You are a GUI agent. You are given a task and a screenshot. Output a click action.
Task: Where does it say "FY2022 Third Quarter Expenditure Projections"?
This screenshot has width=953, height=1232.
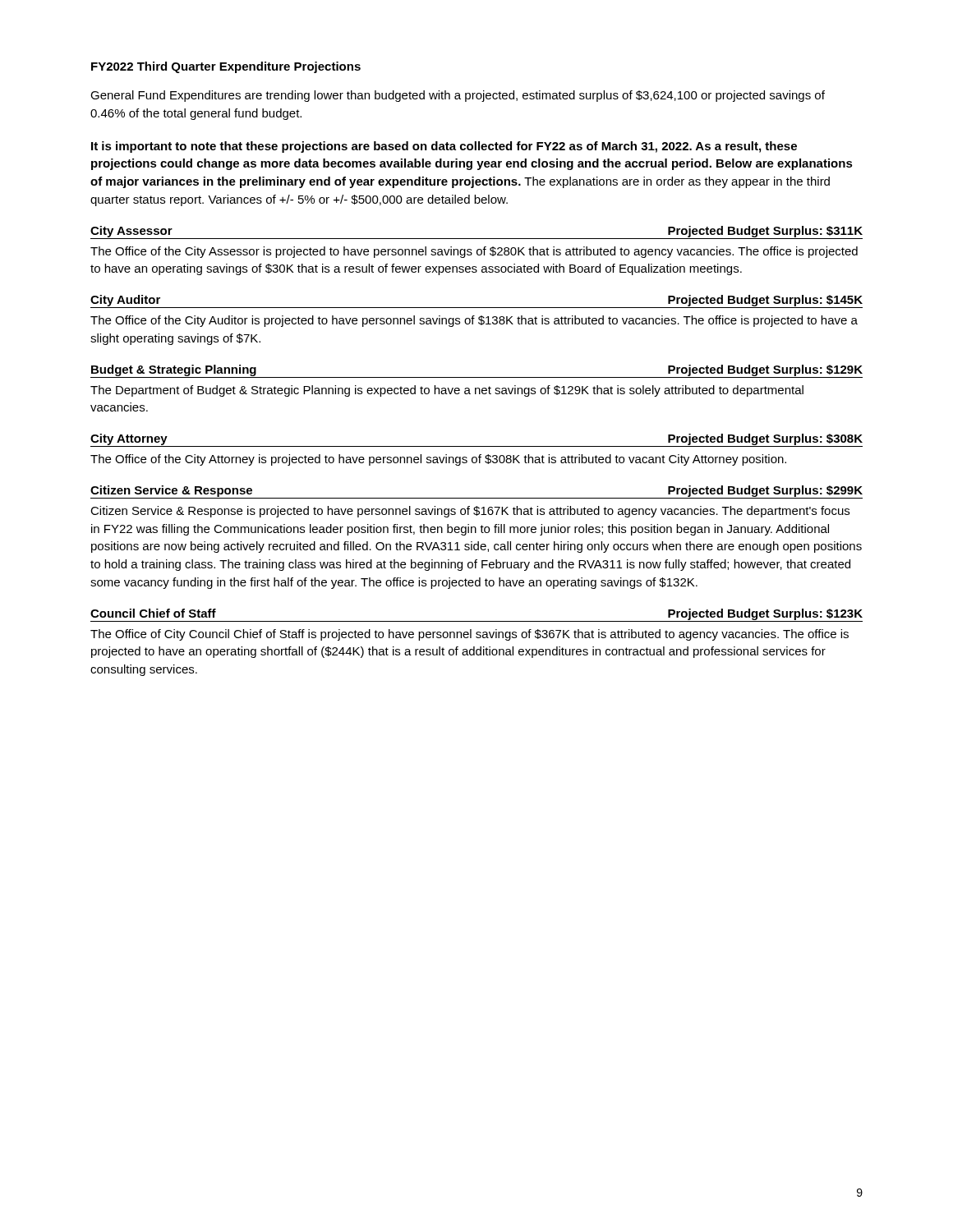(x=226, y=66)
